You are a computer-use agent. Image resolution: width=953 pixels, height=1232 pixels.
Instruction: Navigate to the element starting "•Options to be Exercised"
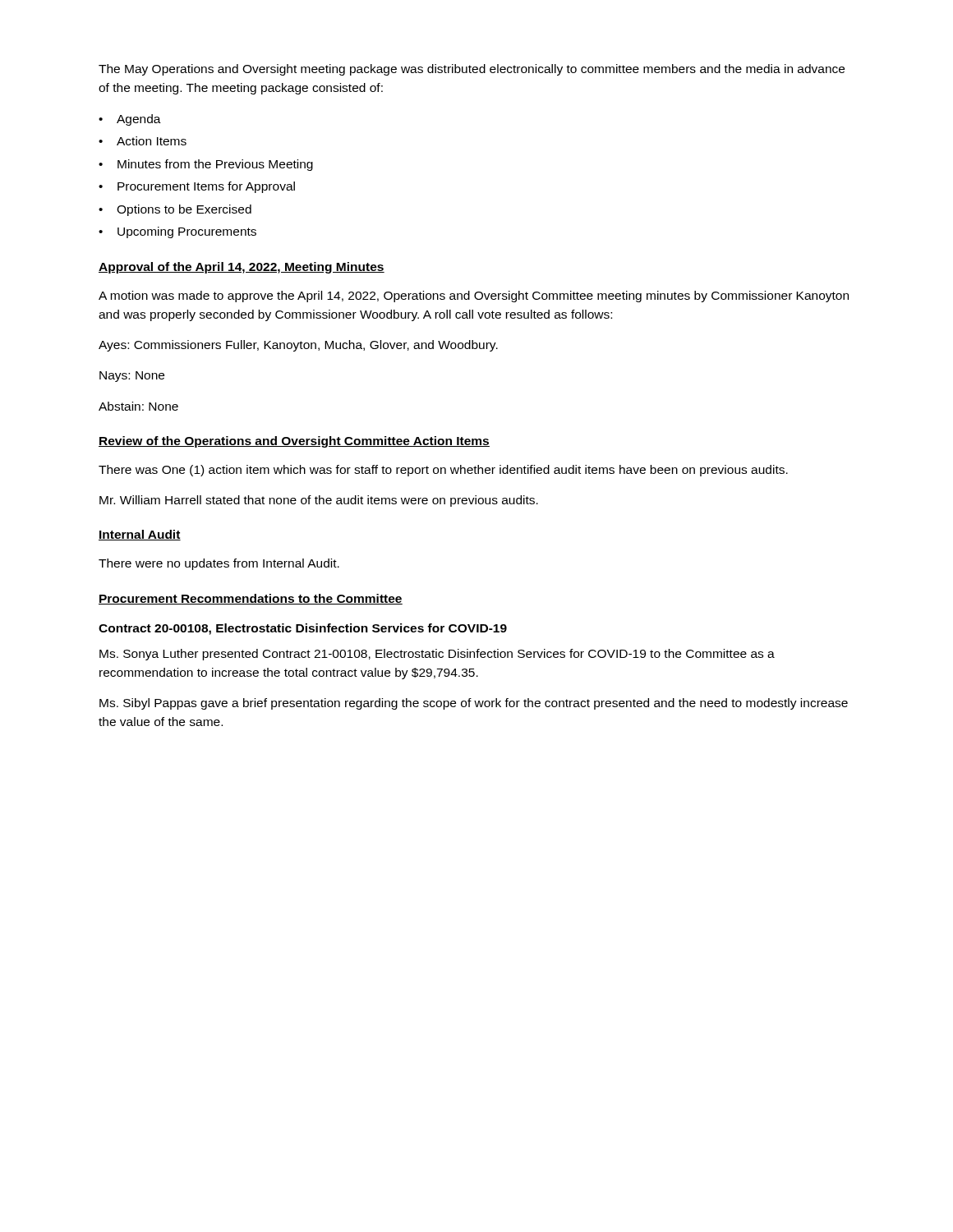pos(175,209)
